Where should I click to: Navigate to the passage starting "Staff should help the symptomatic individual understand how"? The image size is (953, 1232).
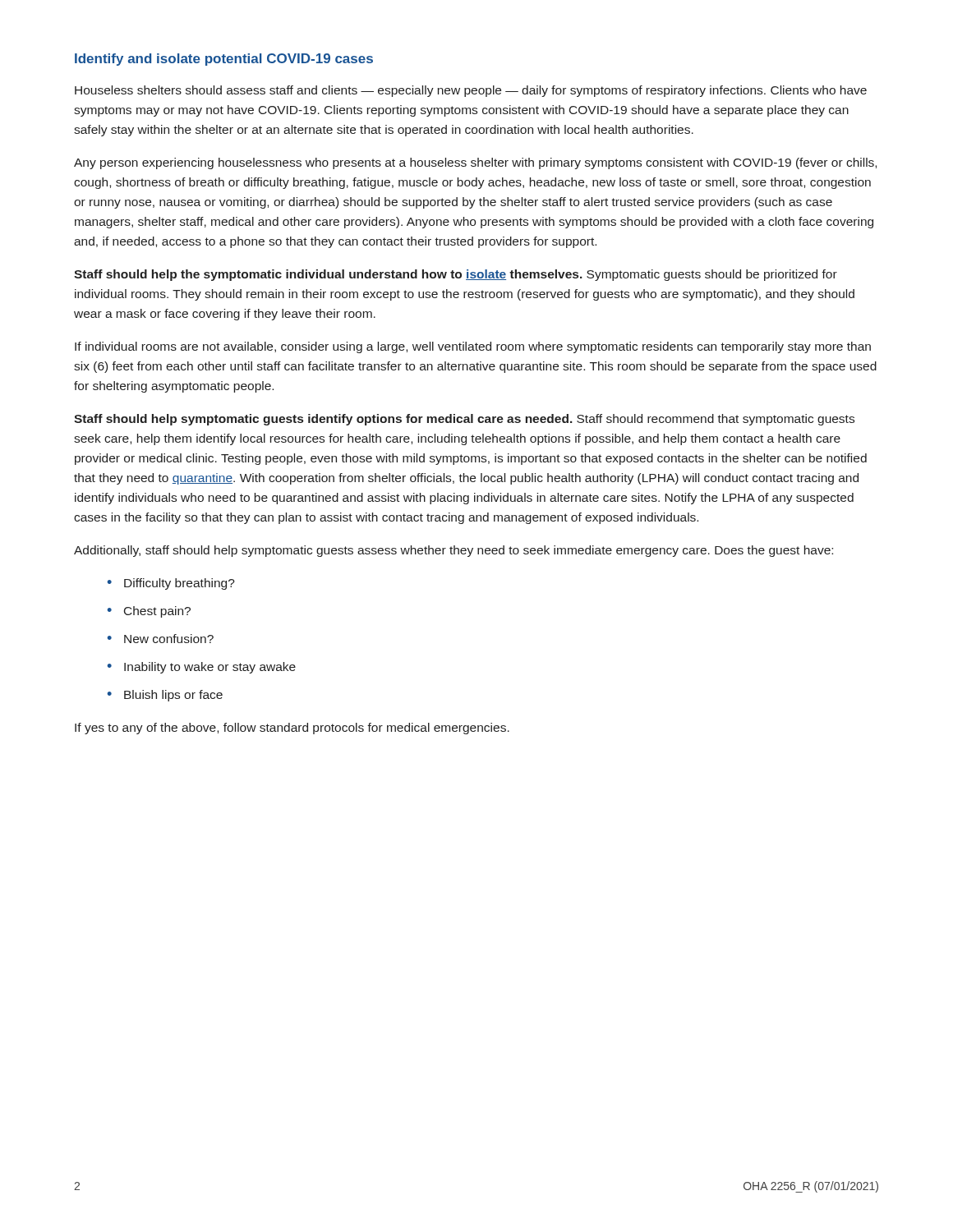point(465,294)
